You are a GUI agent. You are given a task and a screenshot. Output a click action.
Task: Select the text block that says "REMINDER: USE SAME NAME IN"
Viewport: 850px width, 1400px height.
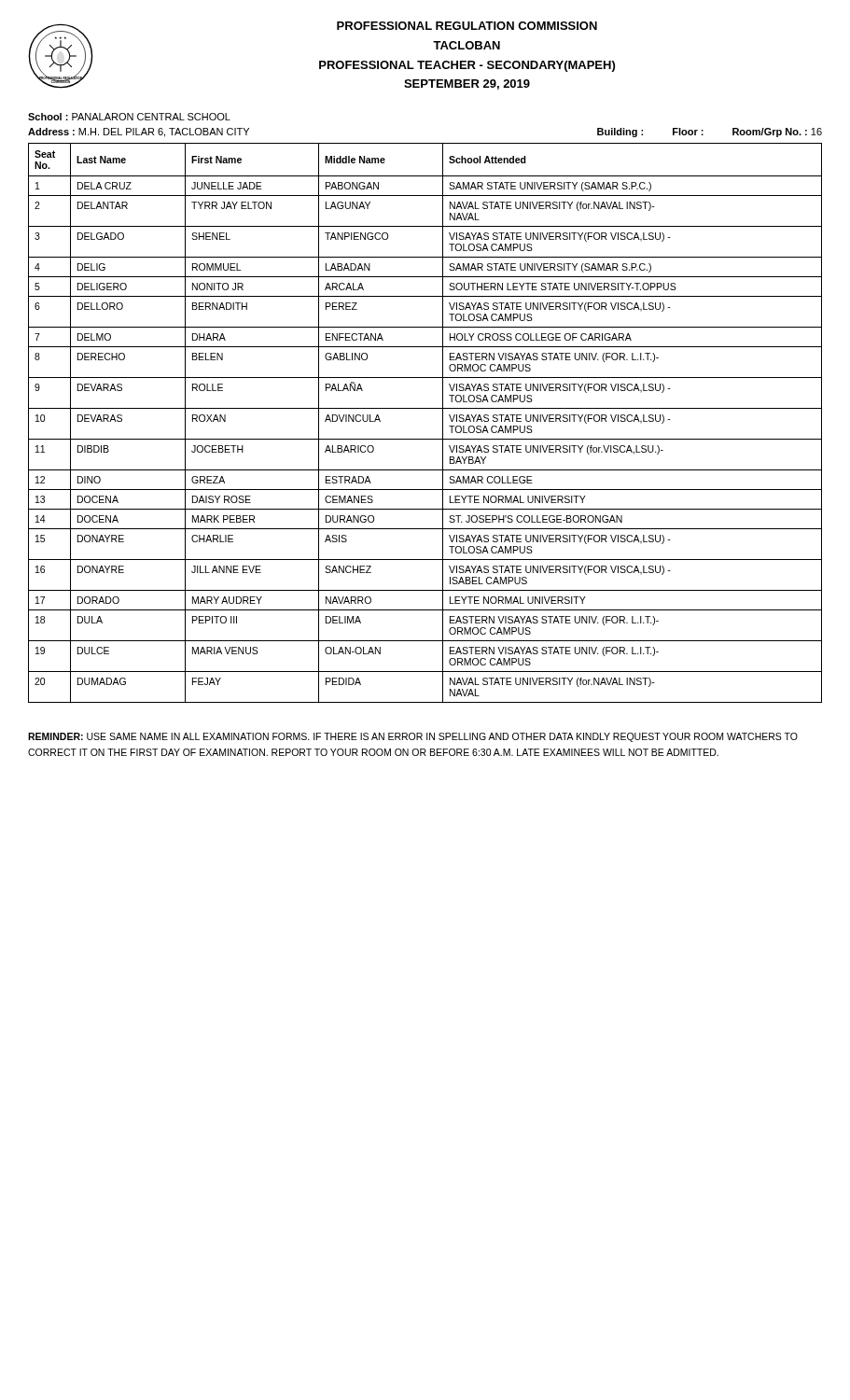(413, 744)
